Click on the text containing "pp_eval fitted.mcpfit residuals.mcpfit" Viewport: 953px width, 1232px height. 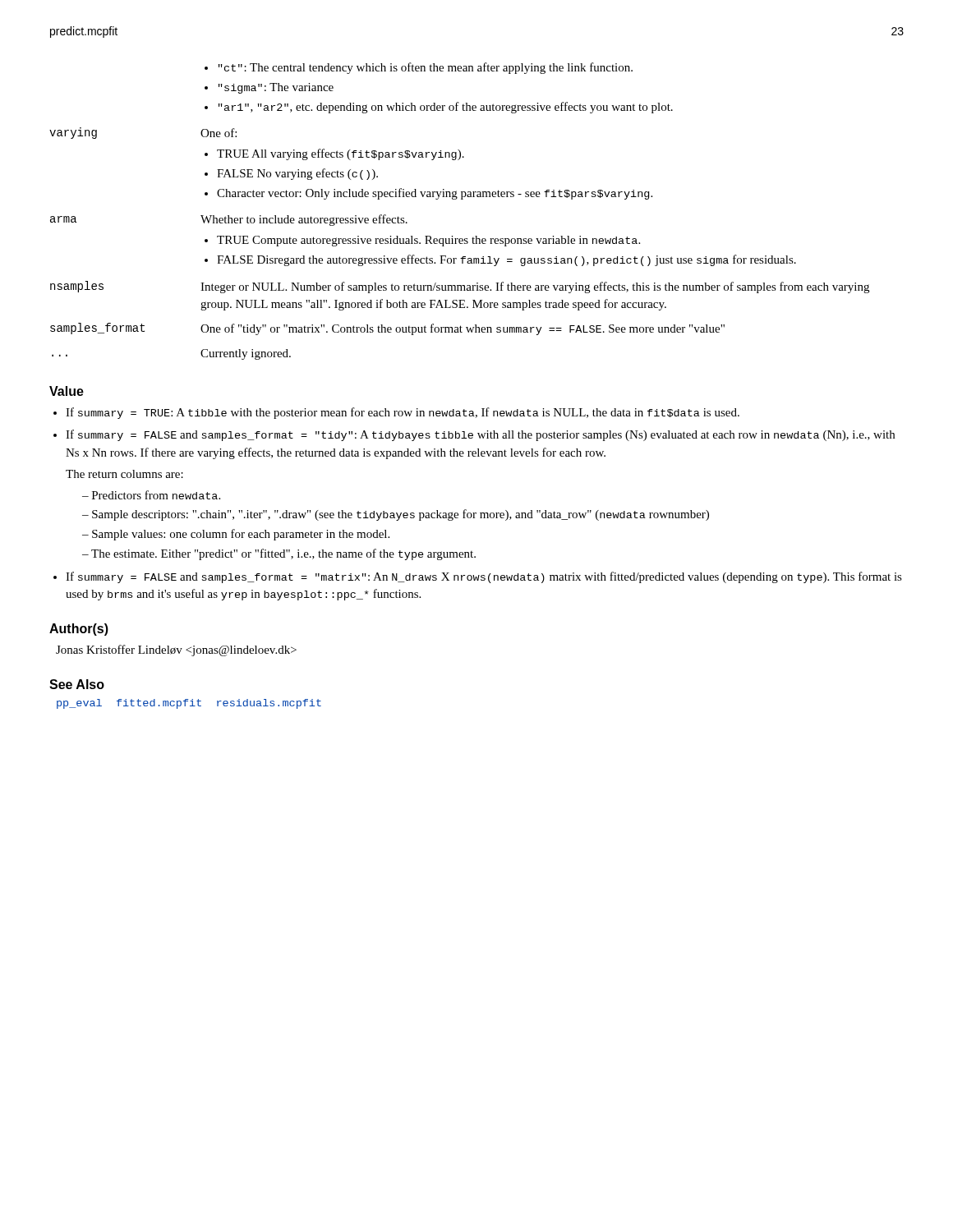(x=189, y=703)
